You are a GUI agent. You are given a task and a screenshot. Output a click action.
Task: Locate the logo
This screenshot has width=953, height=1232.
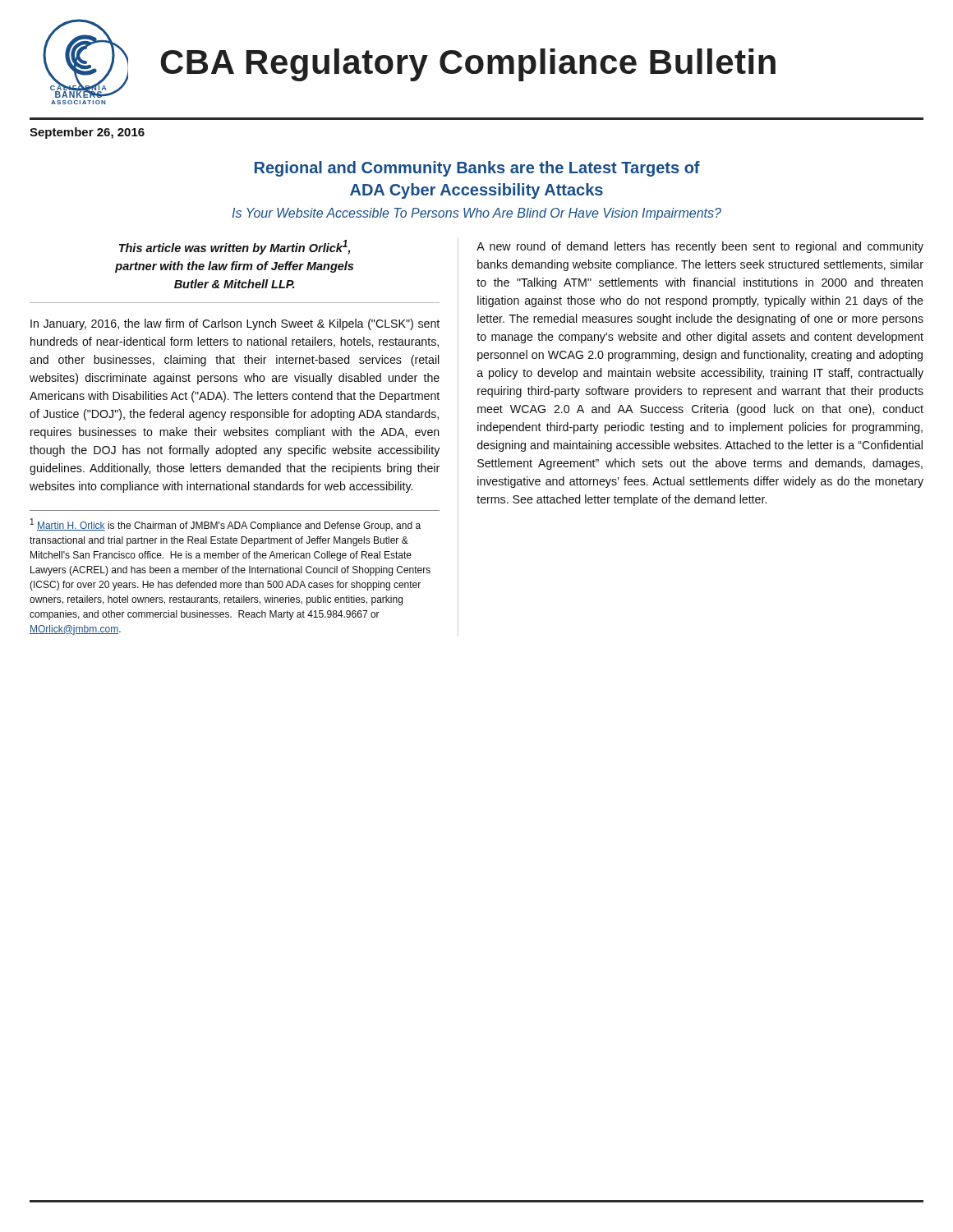tap(83, 63)
